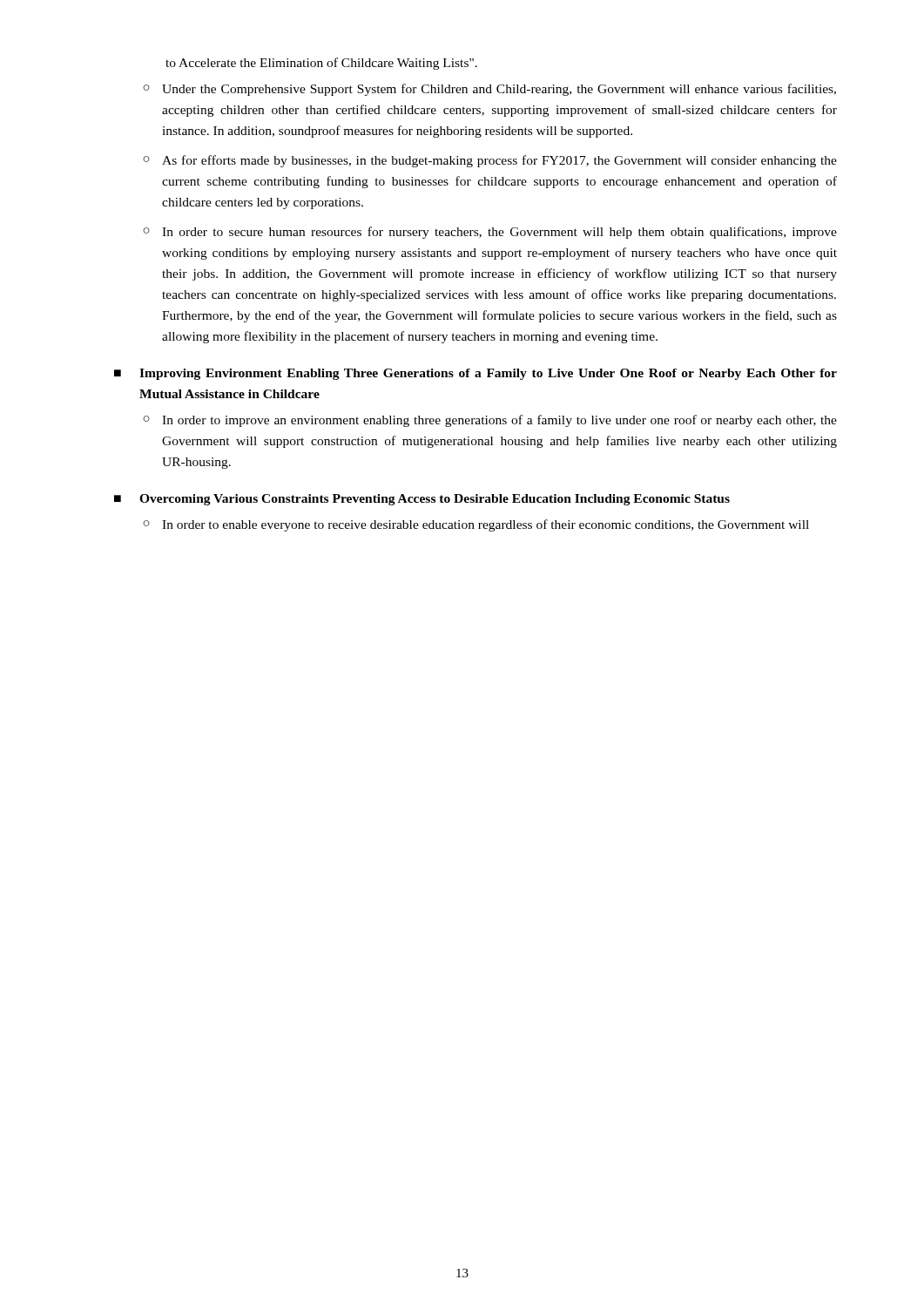Click on the list item that says "○ Under the"
Image resolution: width=924 pixels, height=1307 pixels.
tap(484, 110)
